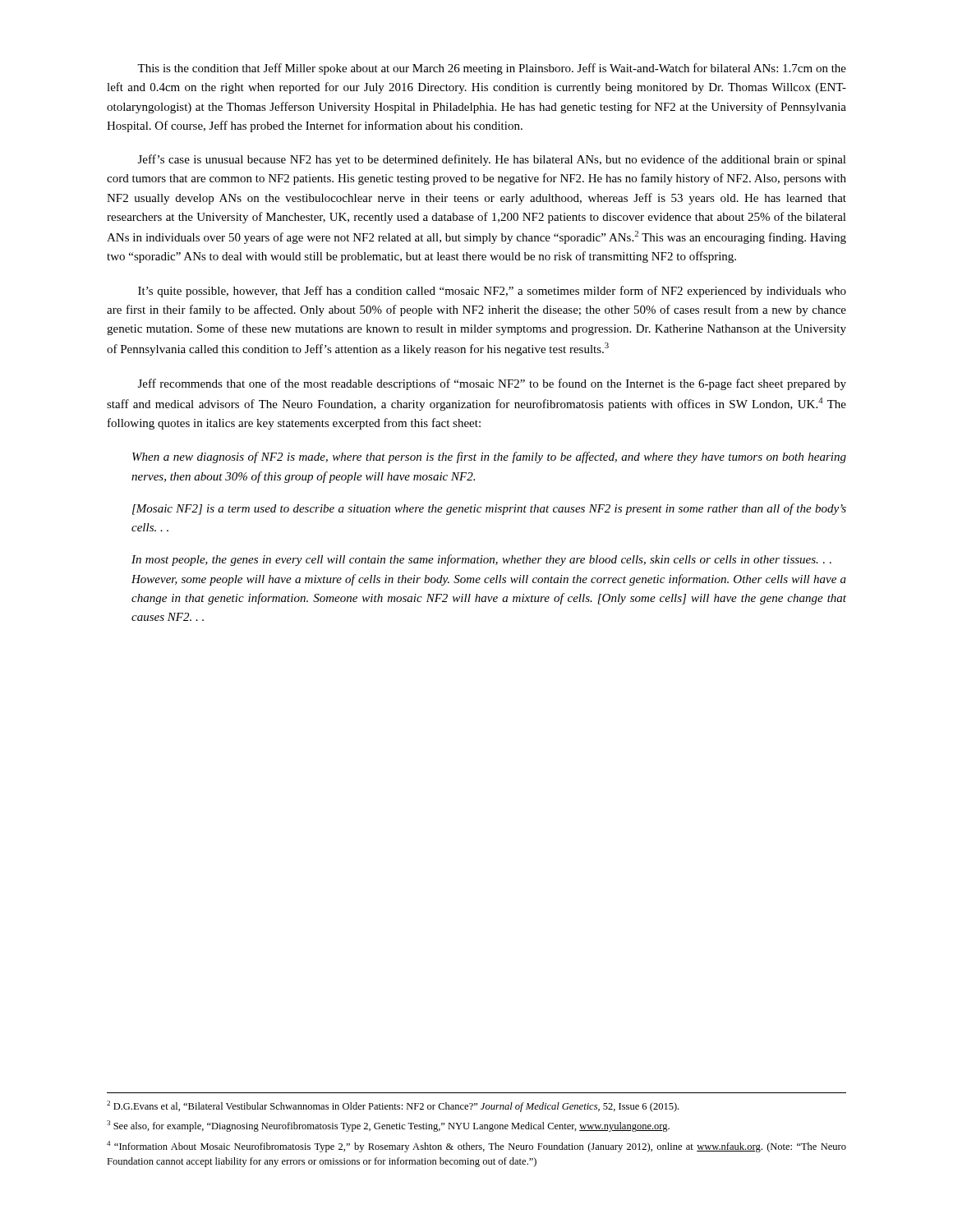The height and width of the screenshot is (1232, 953).
Task: Locate the text block containing "Jeff recommends that one of the most readable"
Action: 476,404
